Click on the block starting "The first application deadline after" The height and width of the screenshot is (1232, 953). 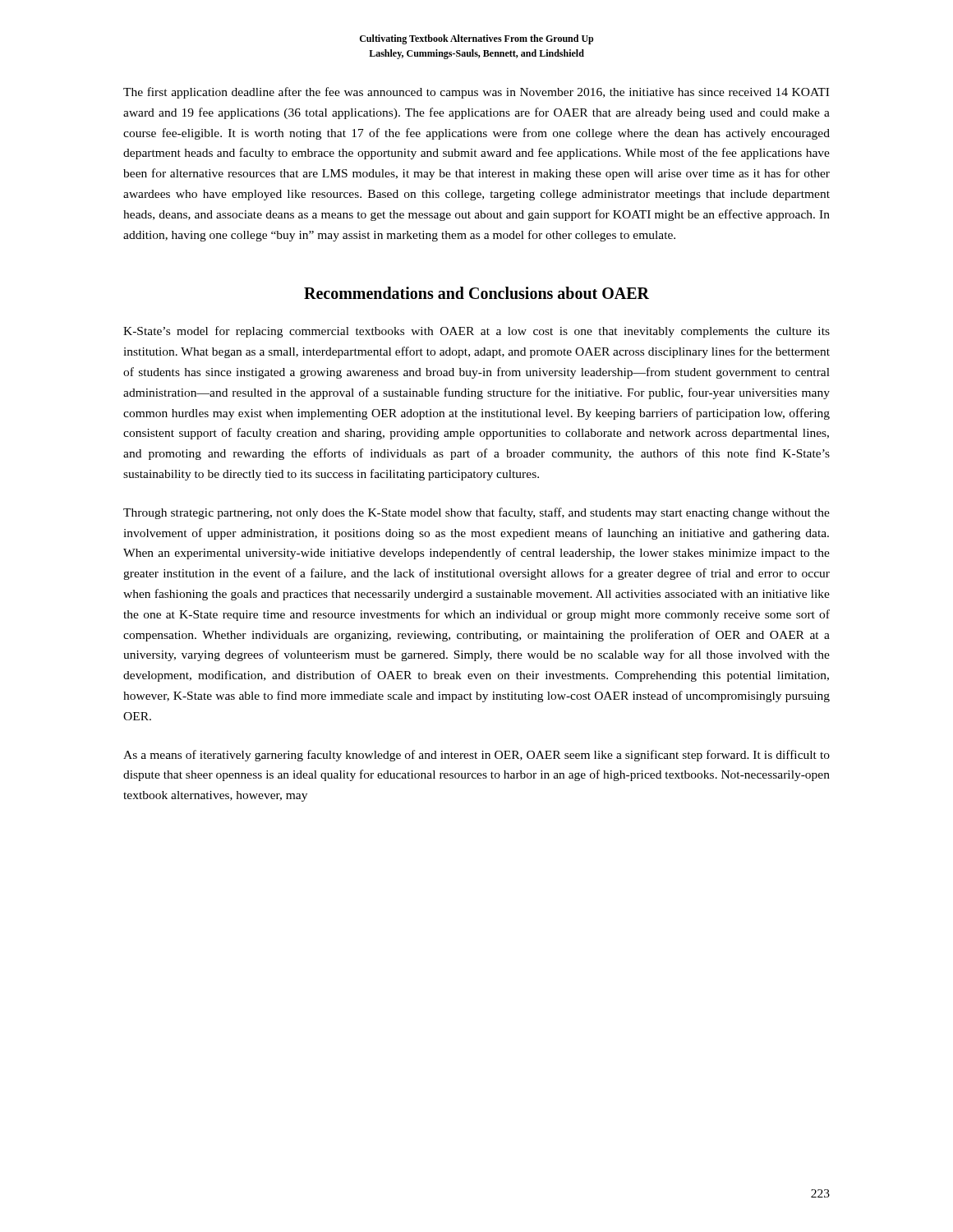click(476, 163)
